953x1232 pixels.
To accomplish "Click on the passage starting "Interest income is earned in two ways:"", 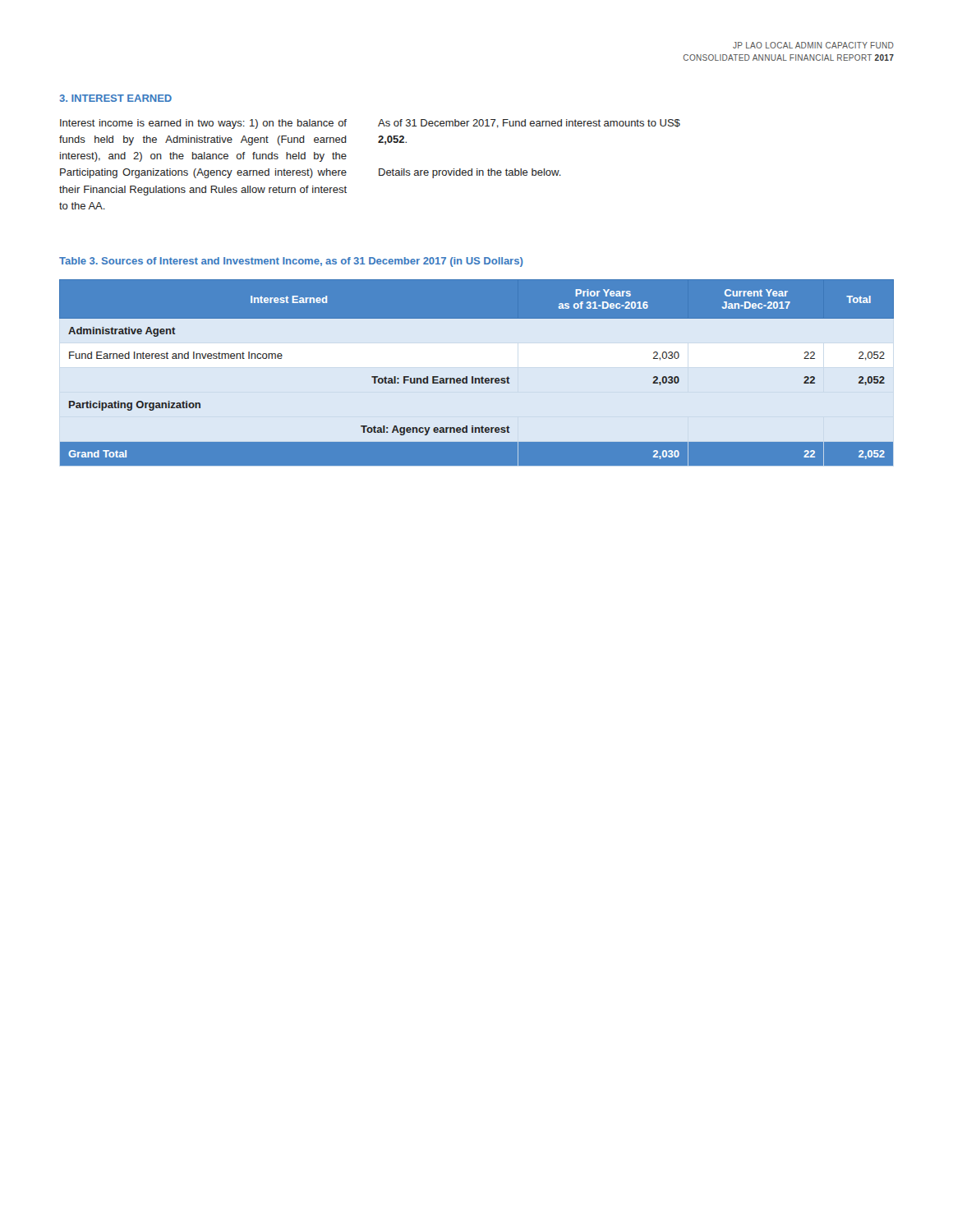I will click(203, 164).
